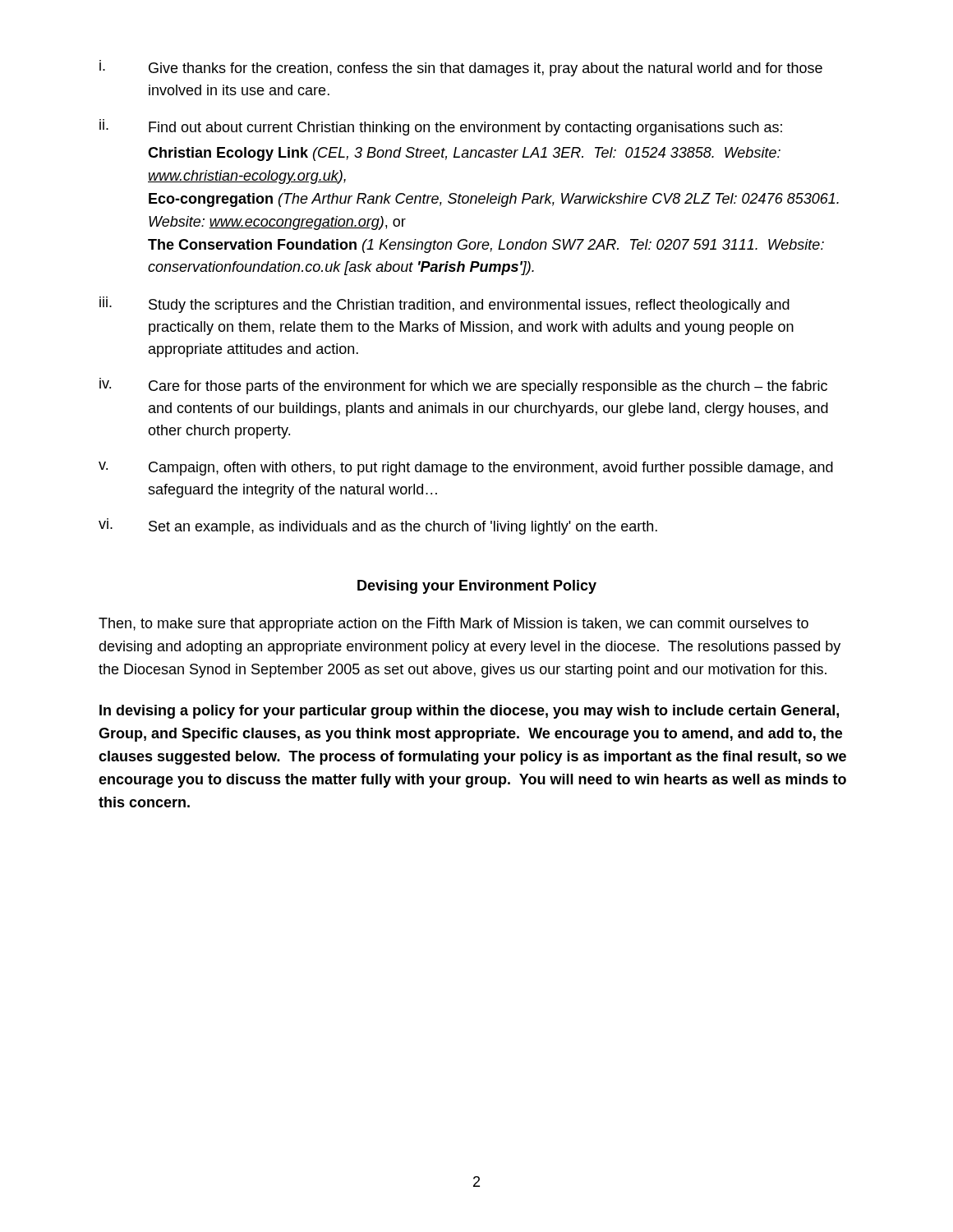This screenshot has width=953, height=1232.
Task: Select the list item with the text "iv. Care for"
Action: (476, 409)
